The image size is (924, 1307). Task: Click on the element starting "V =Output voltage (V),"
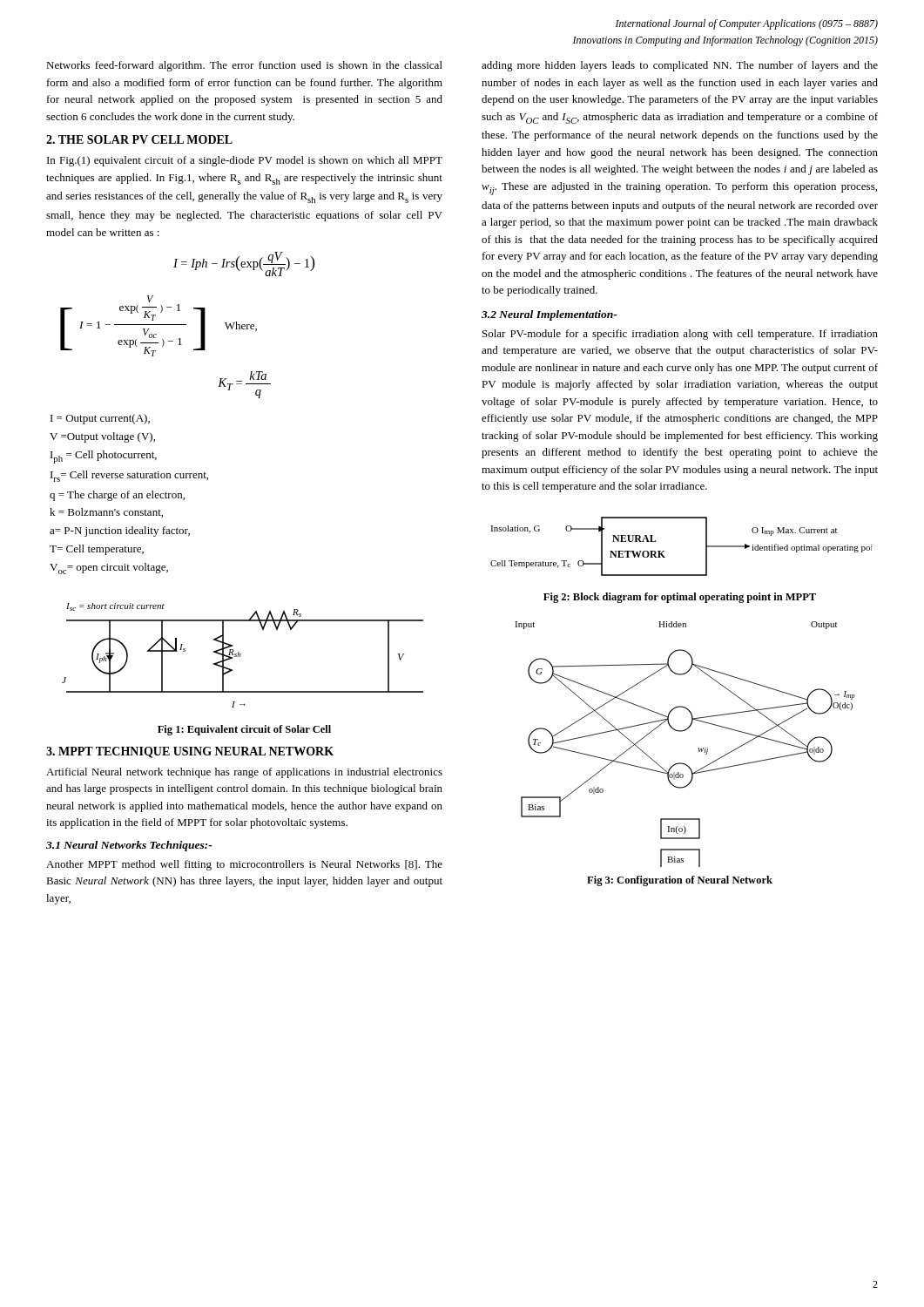[103, 436]
